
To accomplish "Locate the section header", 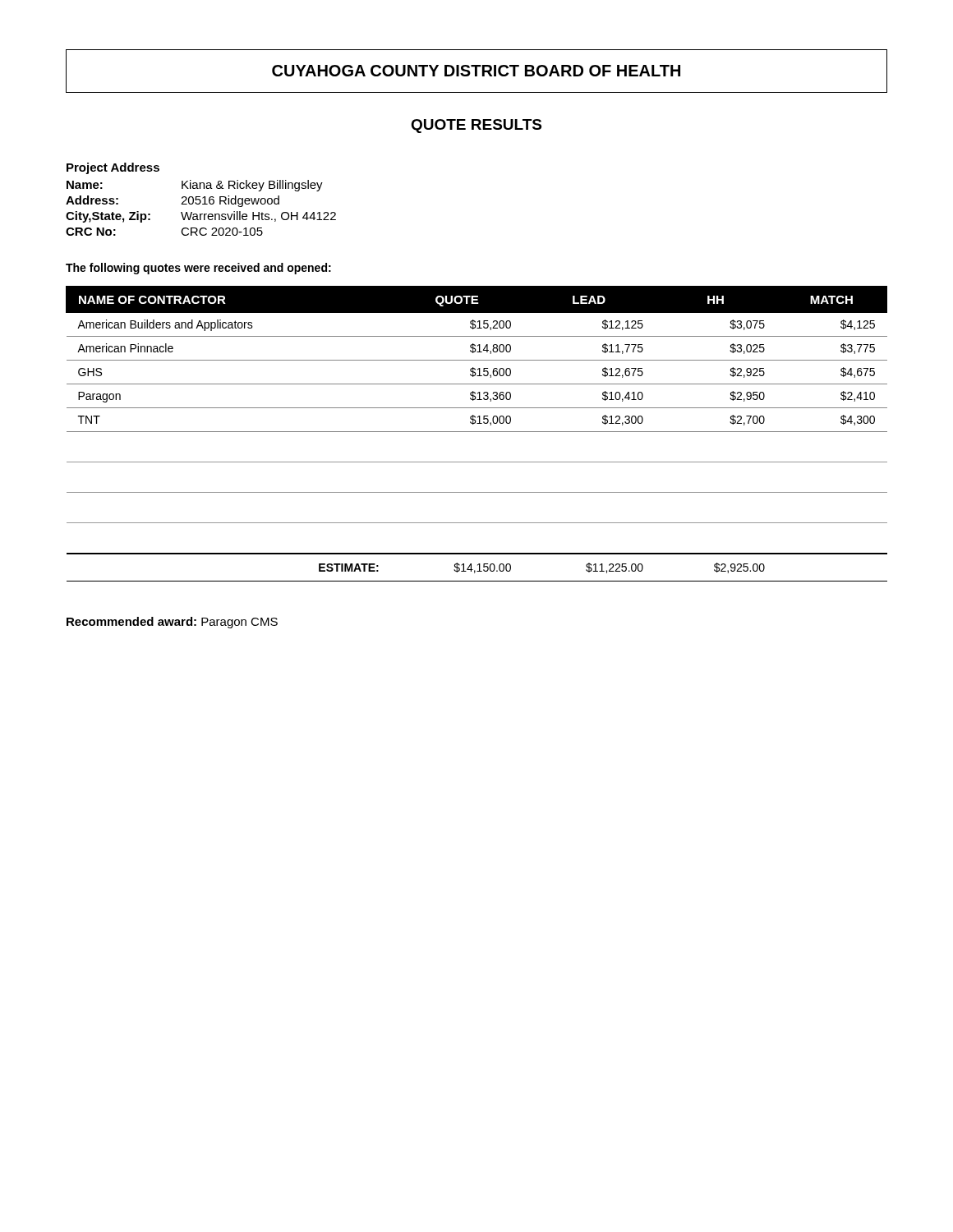I will click(x=113, y=167).
